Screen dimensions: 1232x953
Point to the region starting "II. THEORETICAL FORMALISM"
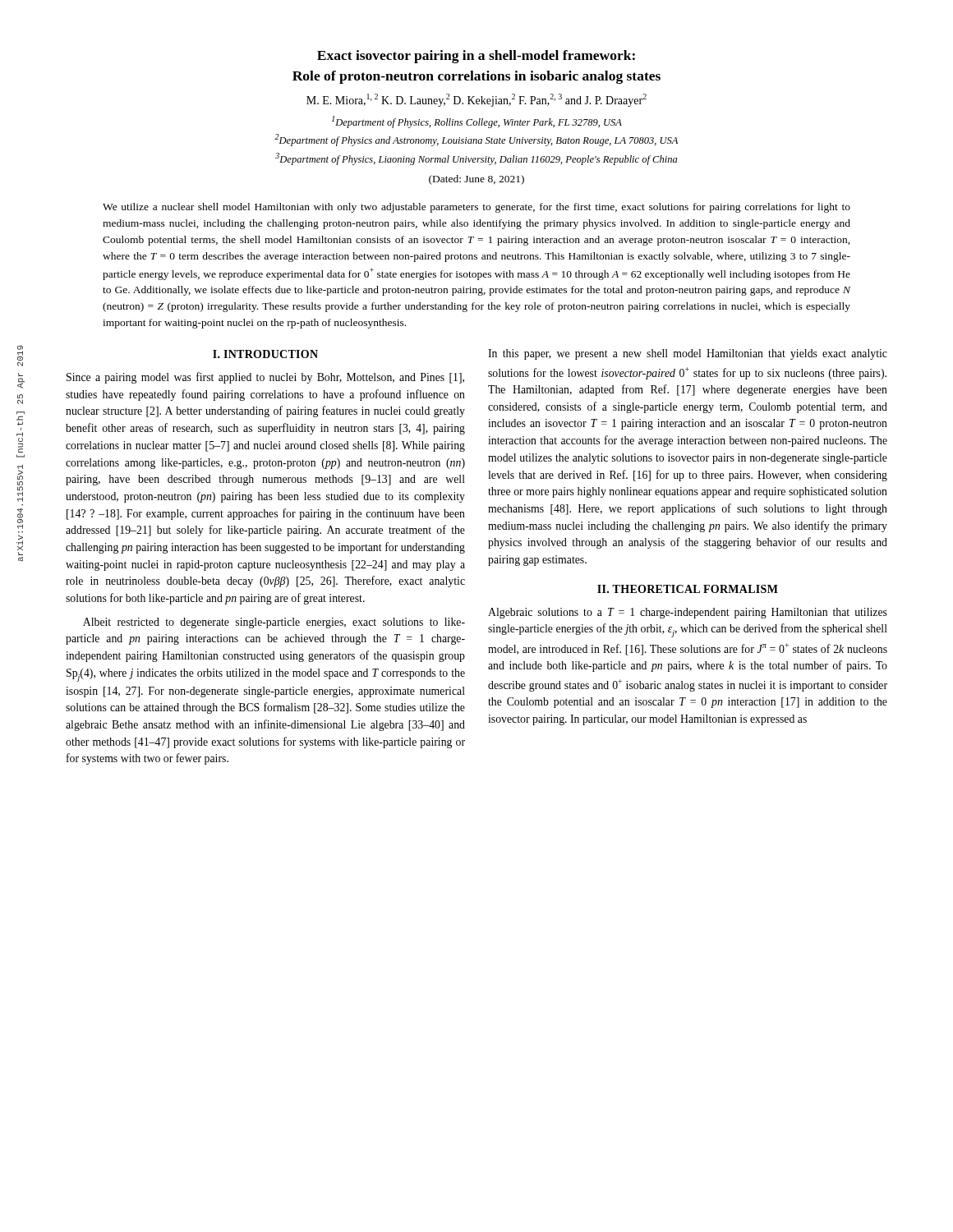click(x=688, y=589)
